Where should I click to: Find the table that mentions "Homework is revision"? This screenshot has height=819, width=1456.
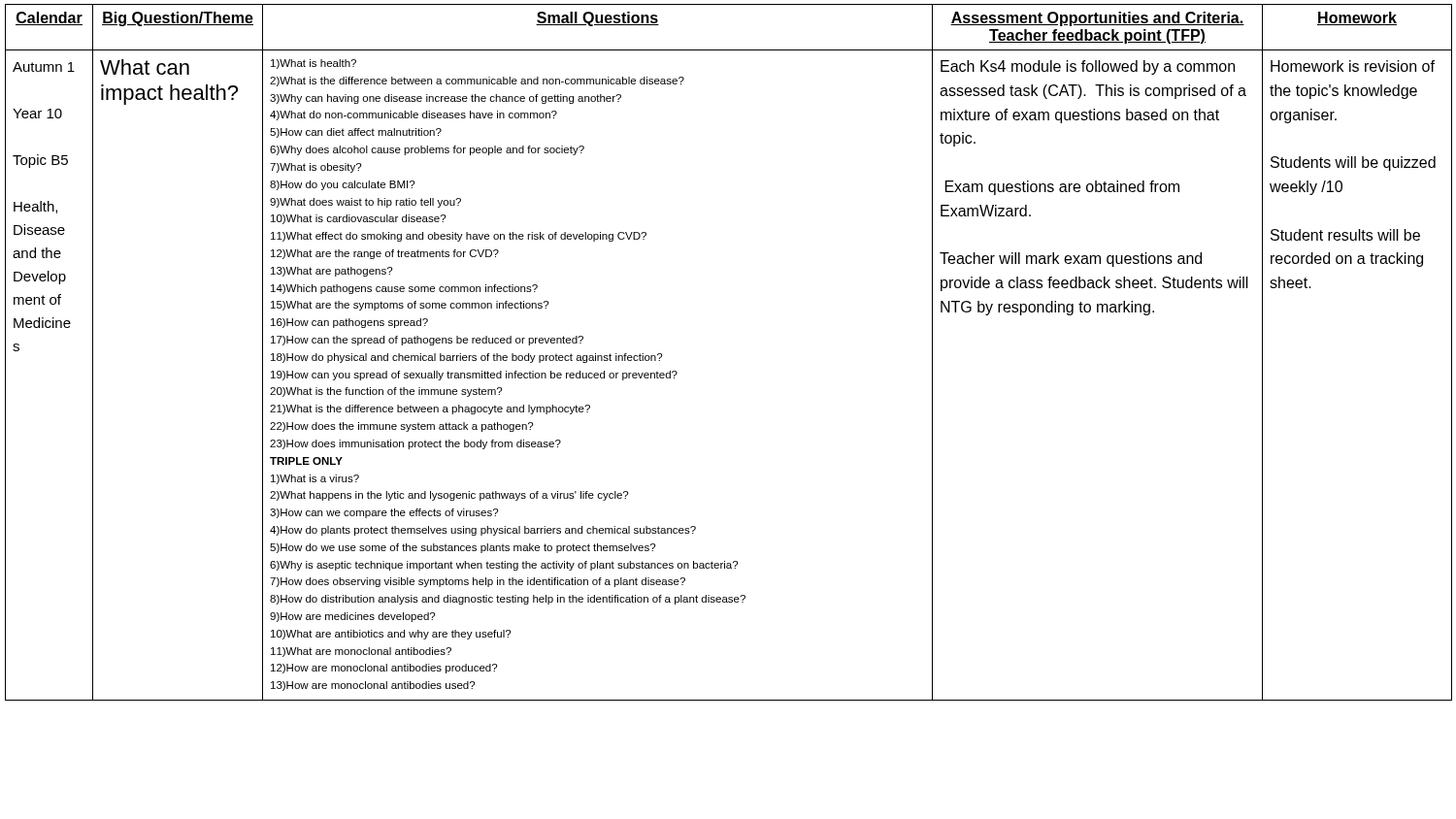pos(728,352)
